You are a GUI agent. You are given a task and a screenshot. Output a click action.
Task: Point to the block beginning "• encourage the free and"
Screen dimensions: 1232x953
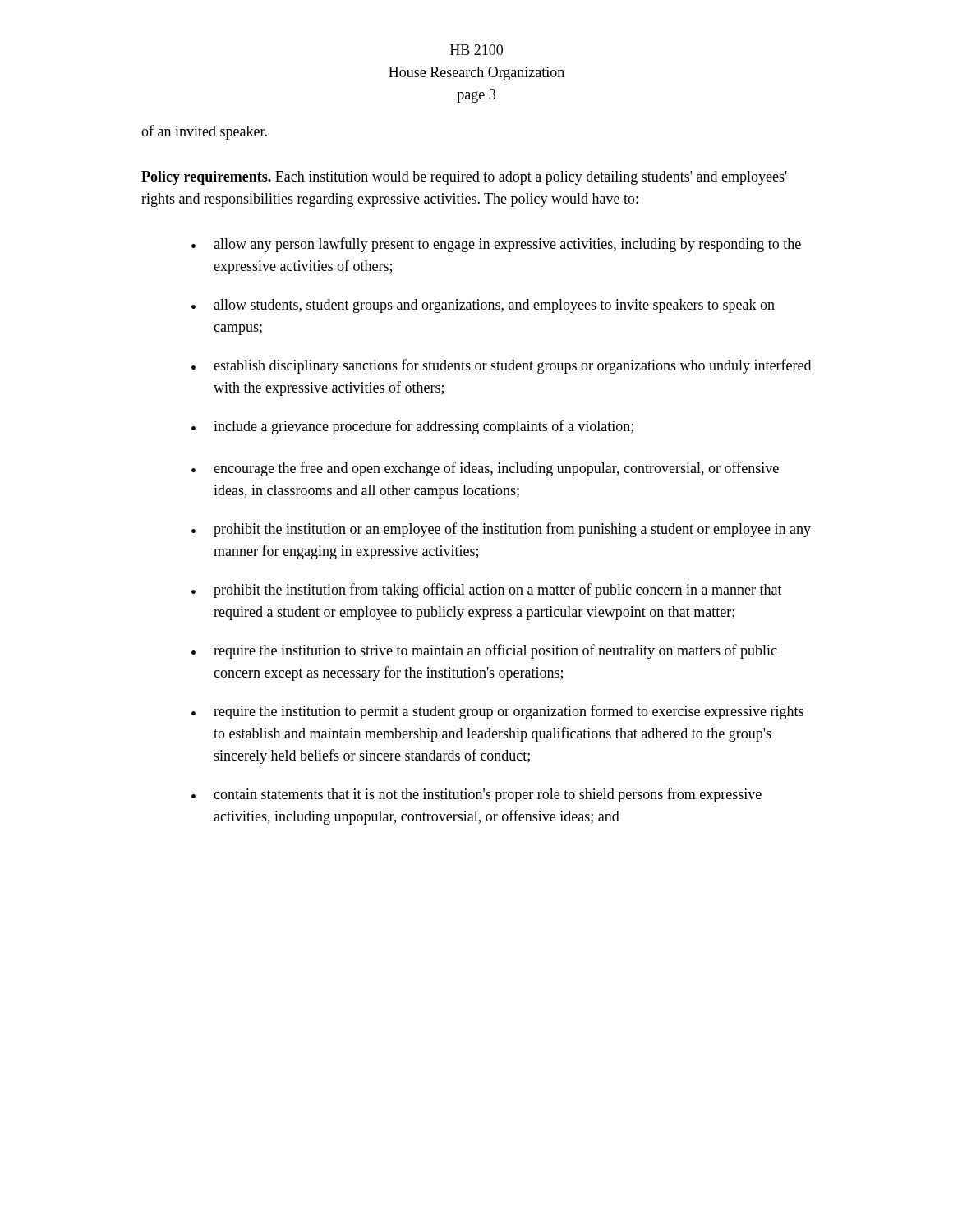click(x=501, y=480)
